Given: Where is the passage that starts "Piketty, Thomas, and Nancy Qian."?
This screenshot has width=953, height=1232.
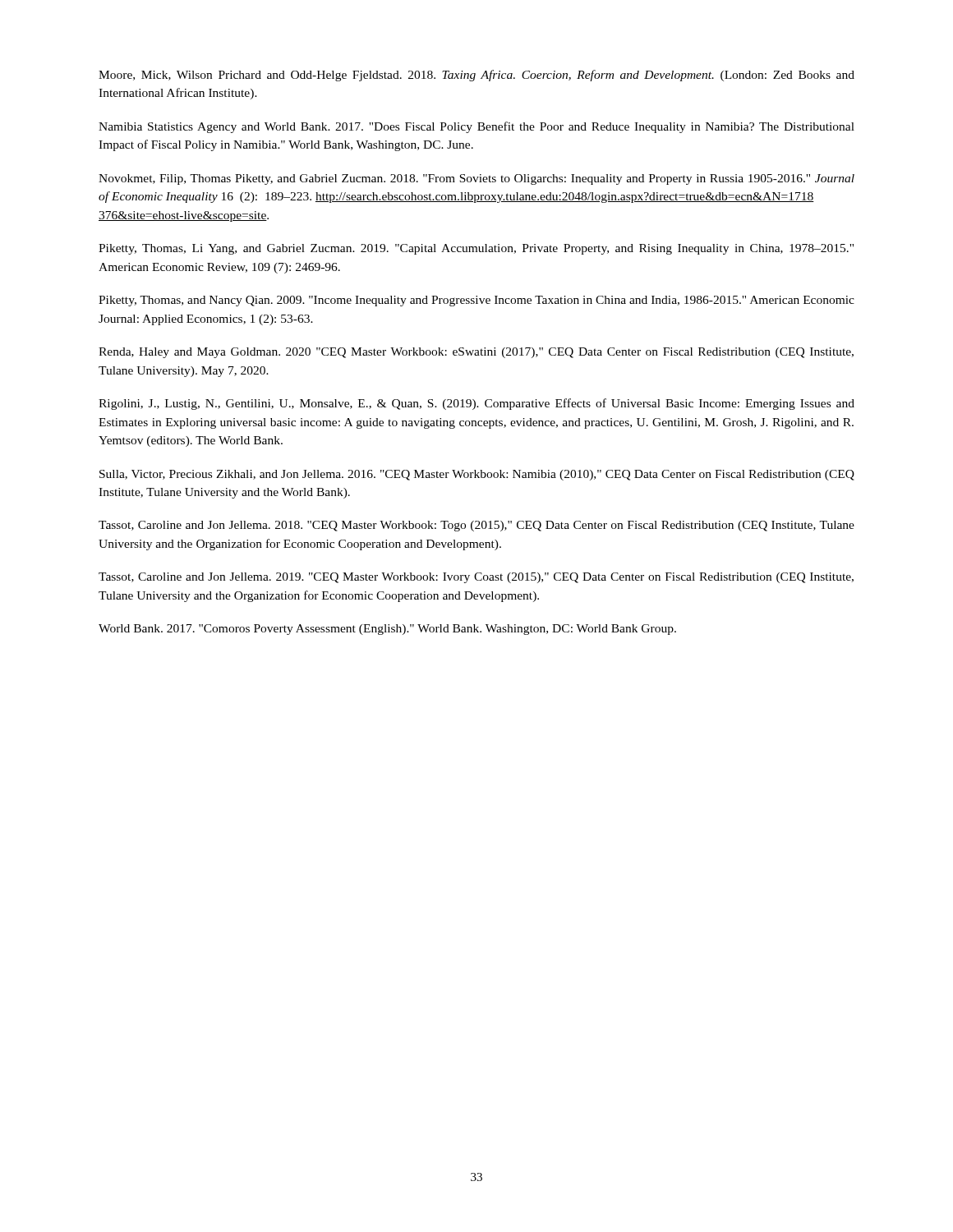Looking at the screenshot, I should click(476, 309).
